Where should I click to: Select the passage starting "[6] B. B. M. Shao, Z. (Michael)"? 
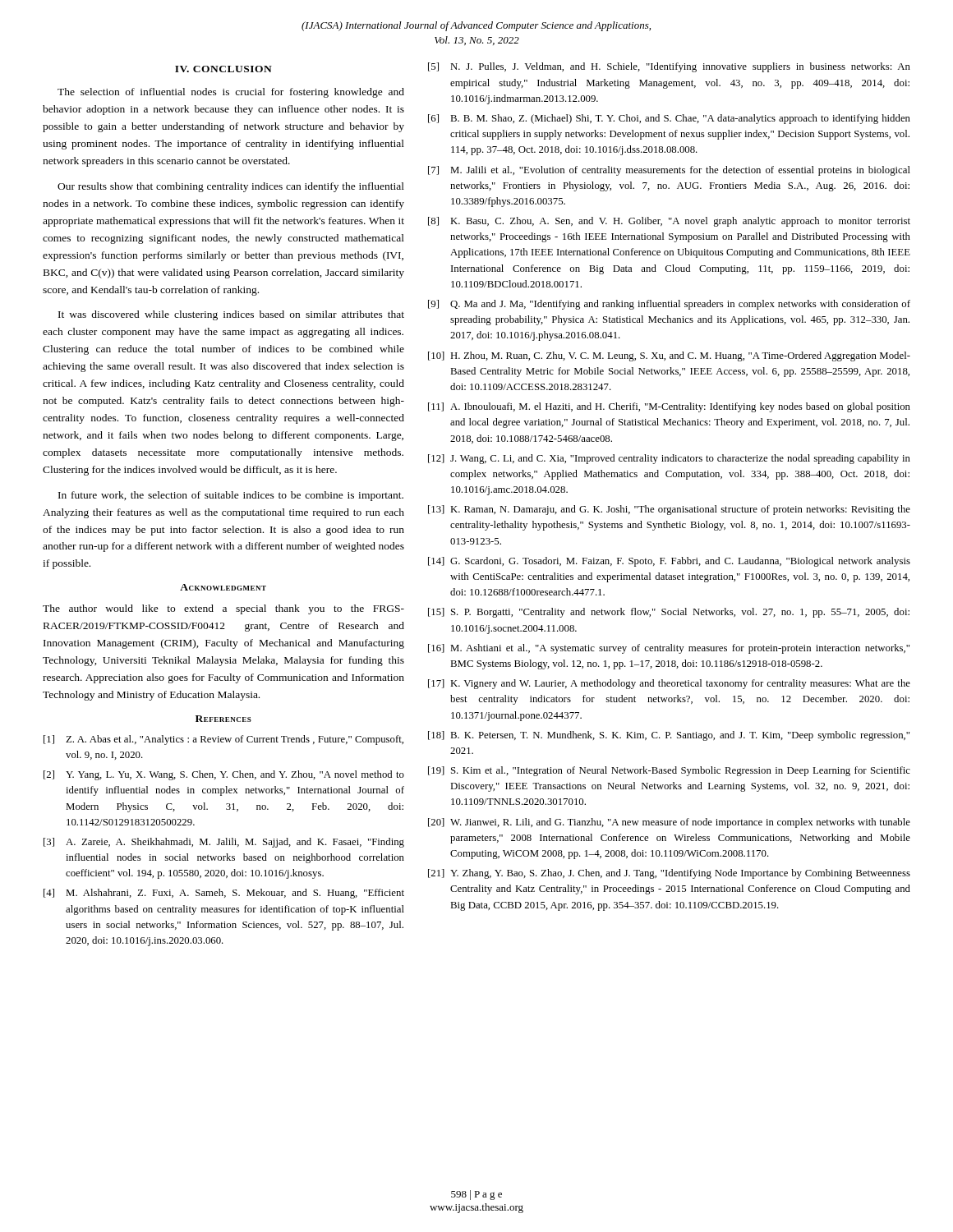[669, 134]
